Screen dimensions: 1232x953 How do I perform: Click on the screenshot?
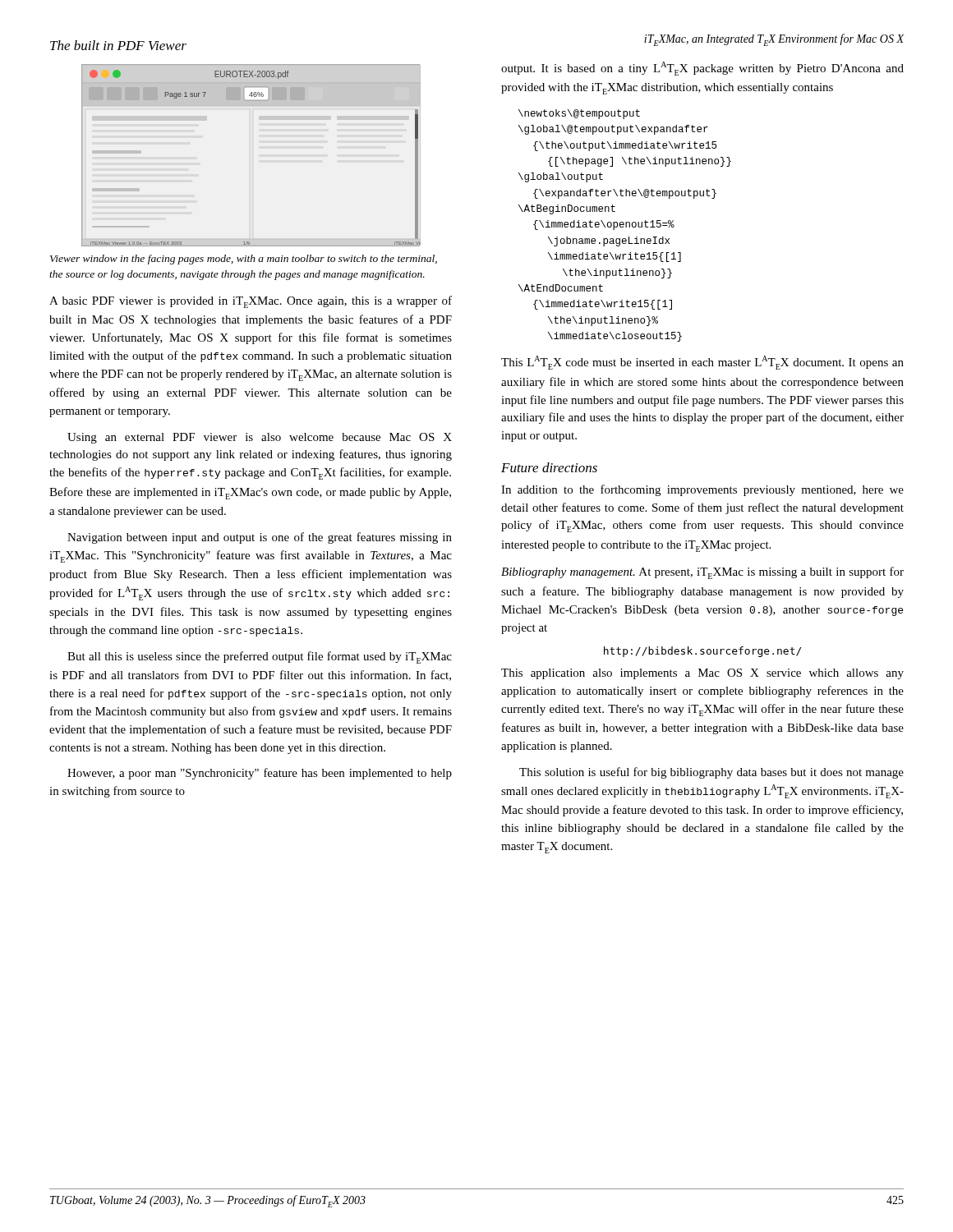251,155
